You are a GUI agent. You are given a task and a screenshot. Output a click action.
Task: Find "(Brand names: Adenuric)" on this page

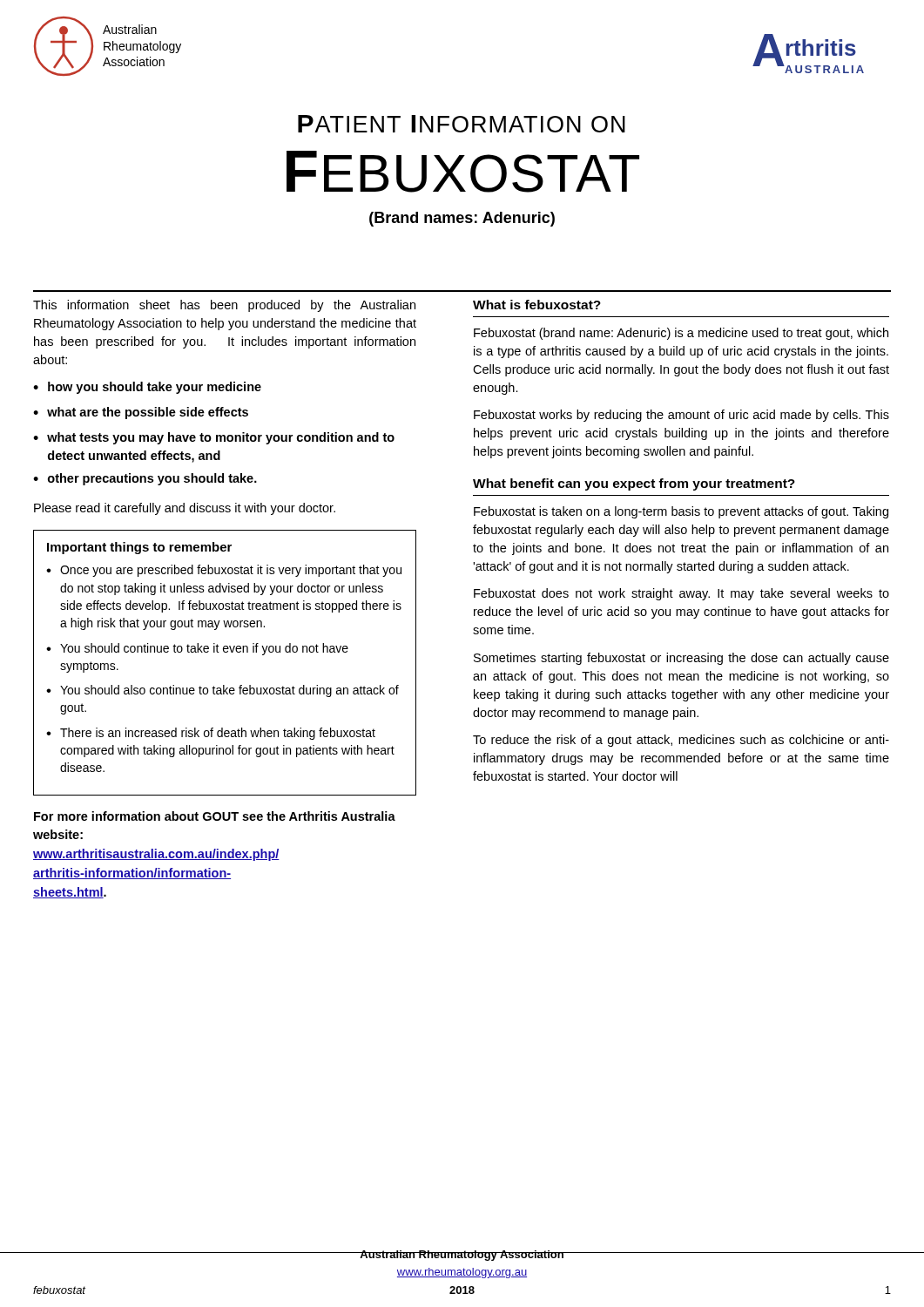[x=462, y=218]
